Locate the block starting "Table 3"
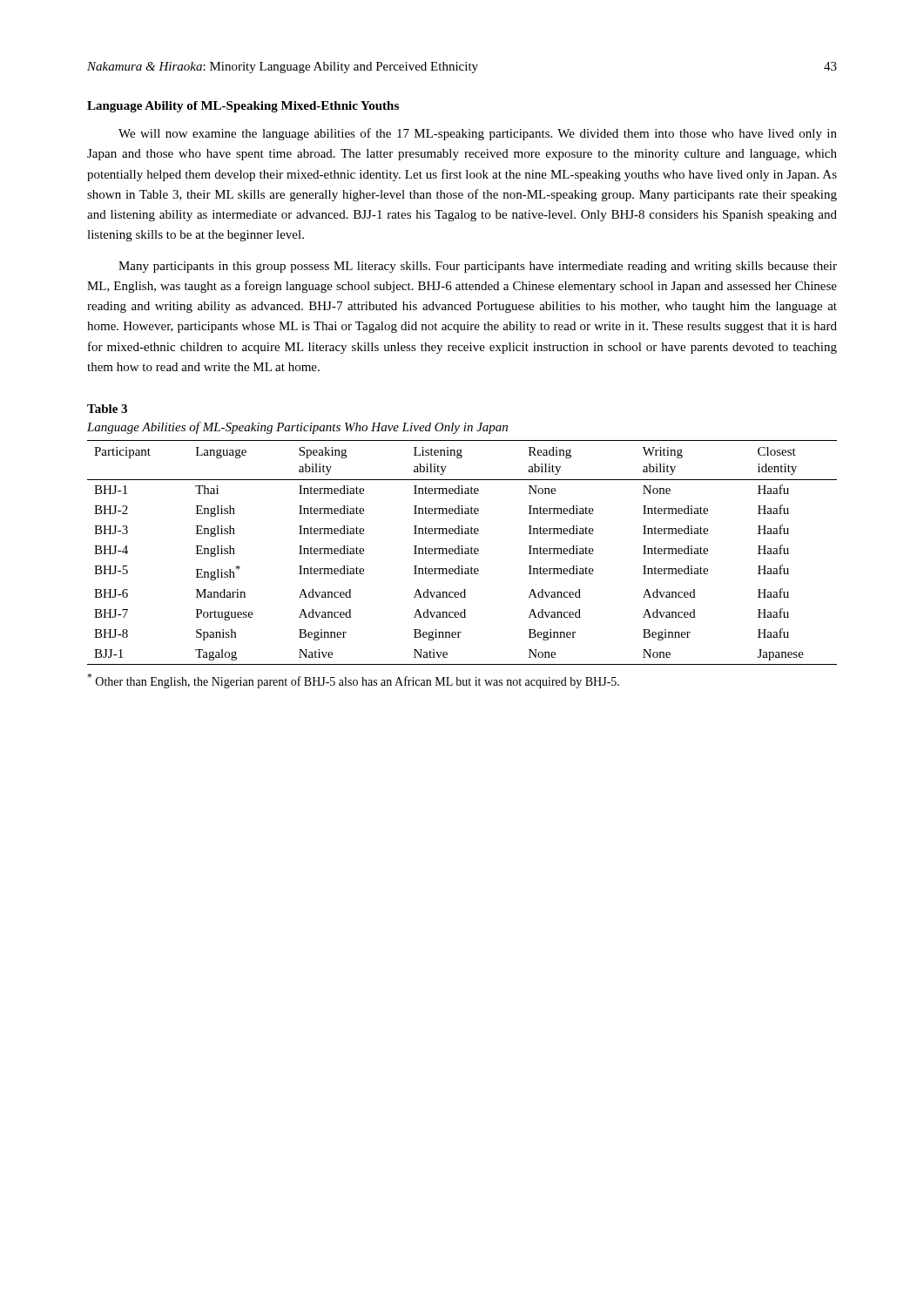Screen dimensions: 1307x924 pyautogui.click(x=107, y=409)
